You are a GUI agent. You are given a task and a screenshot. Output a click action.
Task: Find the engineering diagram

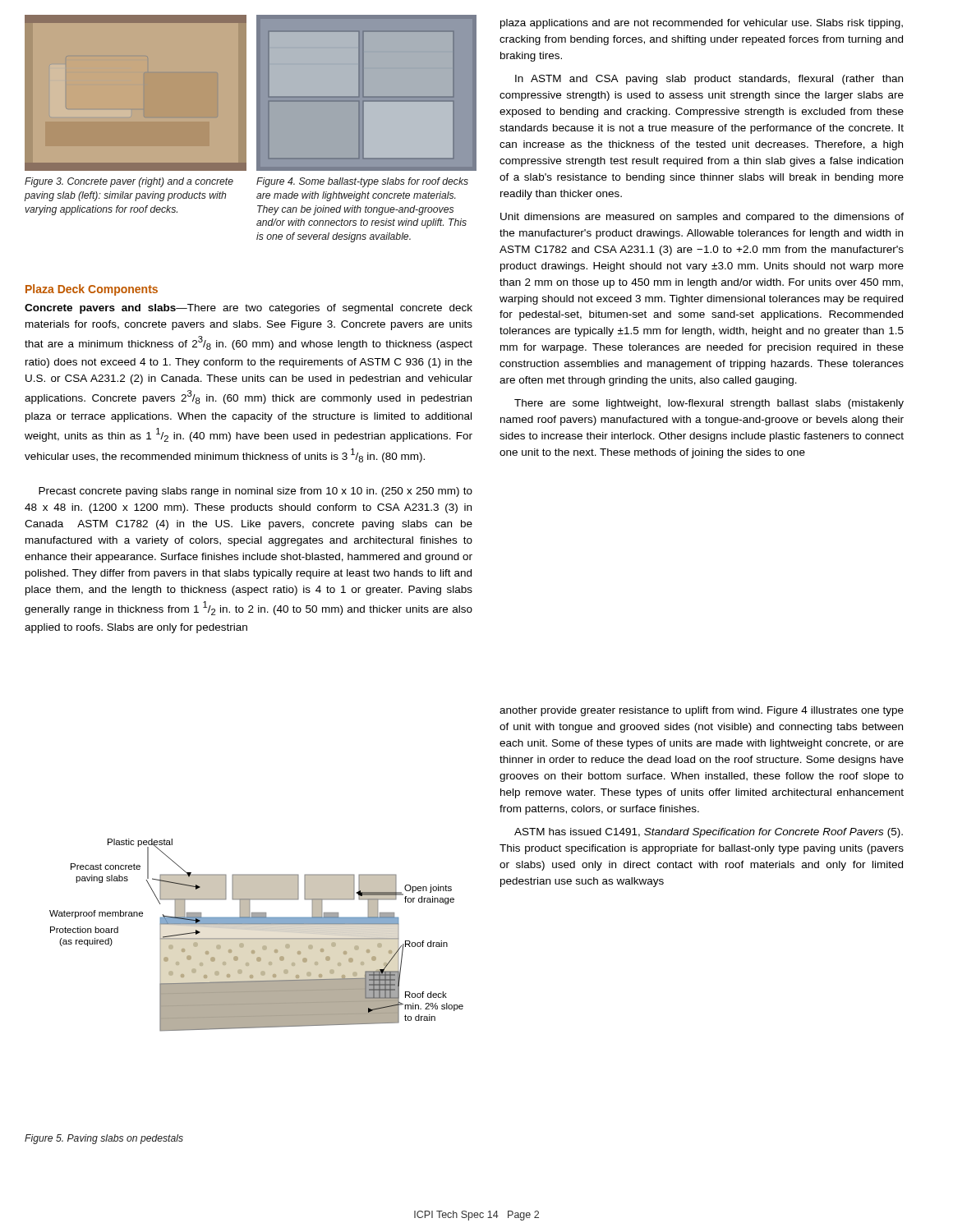pyautogui.click(x=249, y=977)
